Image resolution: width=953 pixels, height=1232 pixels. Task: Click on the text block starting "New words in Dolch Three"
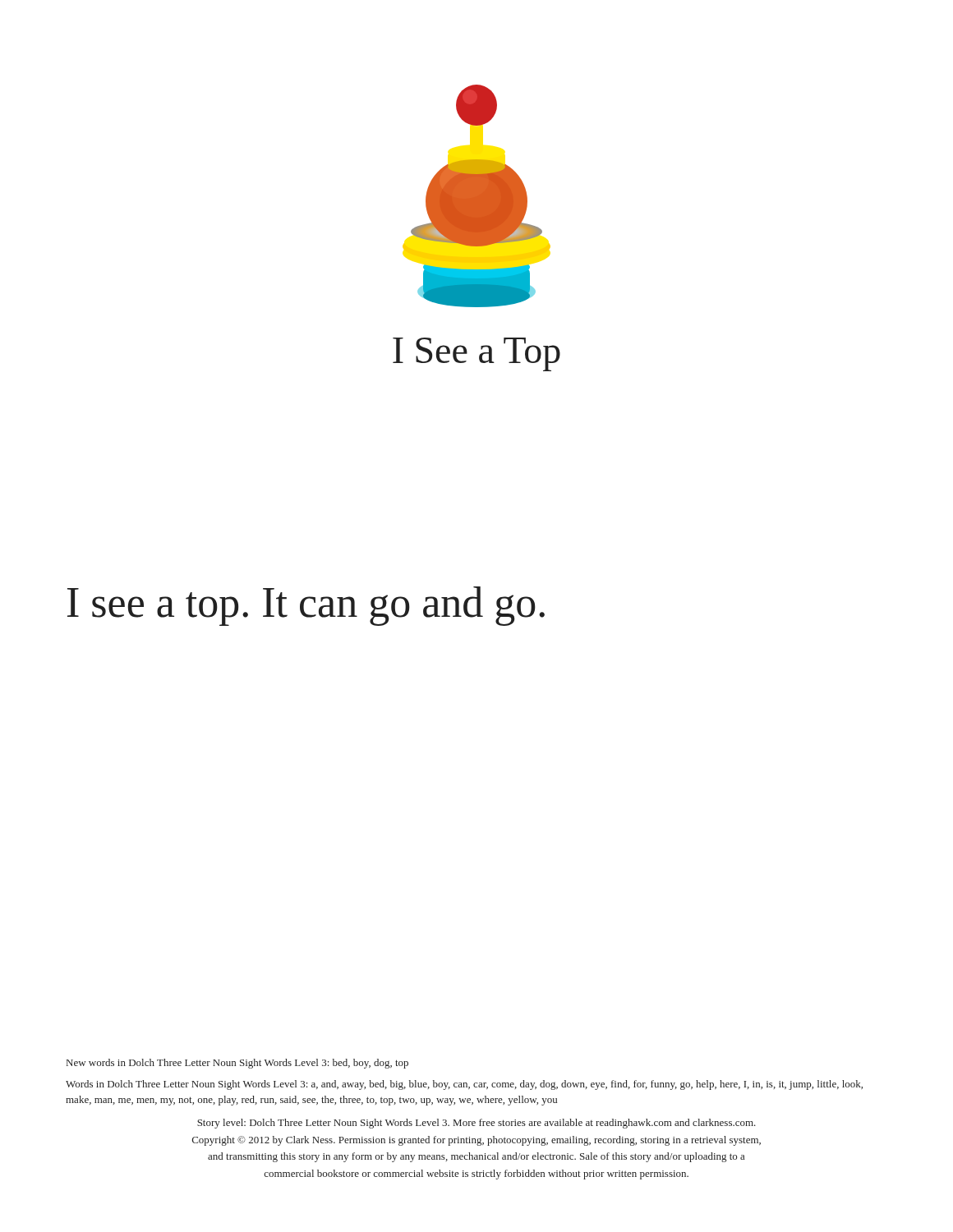point(237,1063)
